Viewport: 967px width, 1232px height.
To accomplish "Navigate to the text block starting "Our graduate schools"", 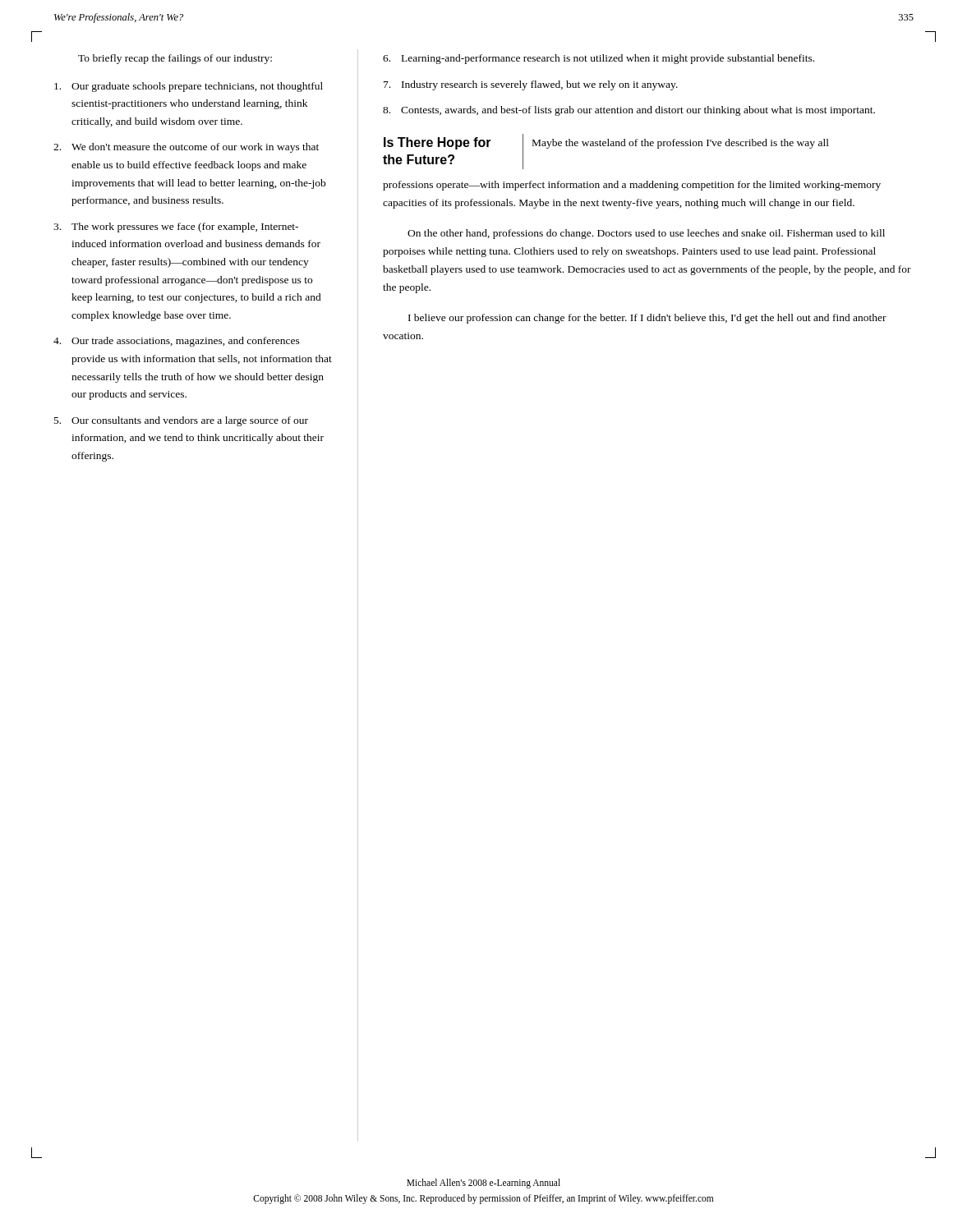I will coord(193,103).
